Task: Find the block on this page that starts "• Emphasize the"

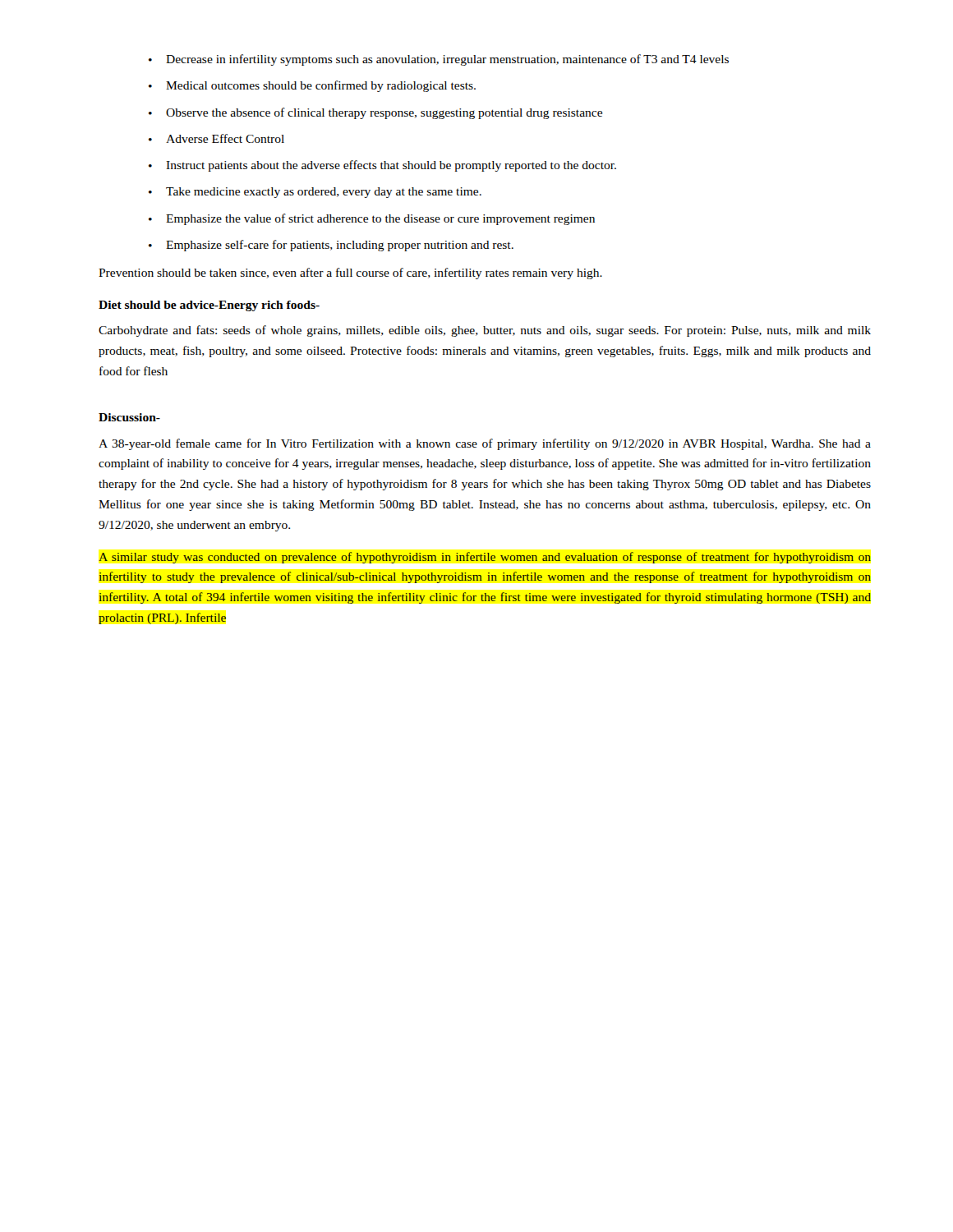Action: coord(509,218)
